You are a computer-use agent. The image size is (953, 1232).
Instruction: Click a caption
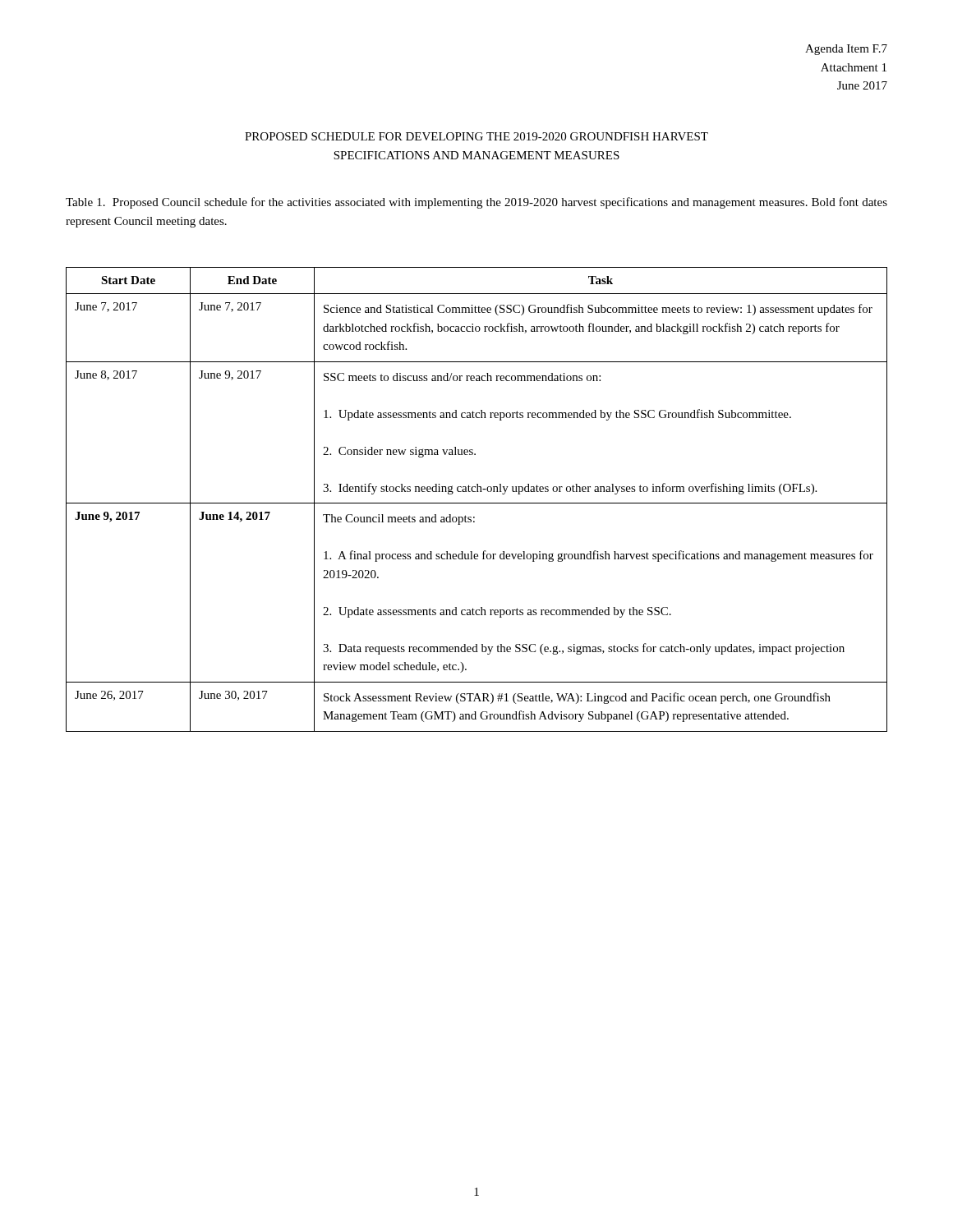476,212
